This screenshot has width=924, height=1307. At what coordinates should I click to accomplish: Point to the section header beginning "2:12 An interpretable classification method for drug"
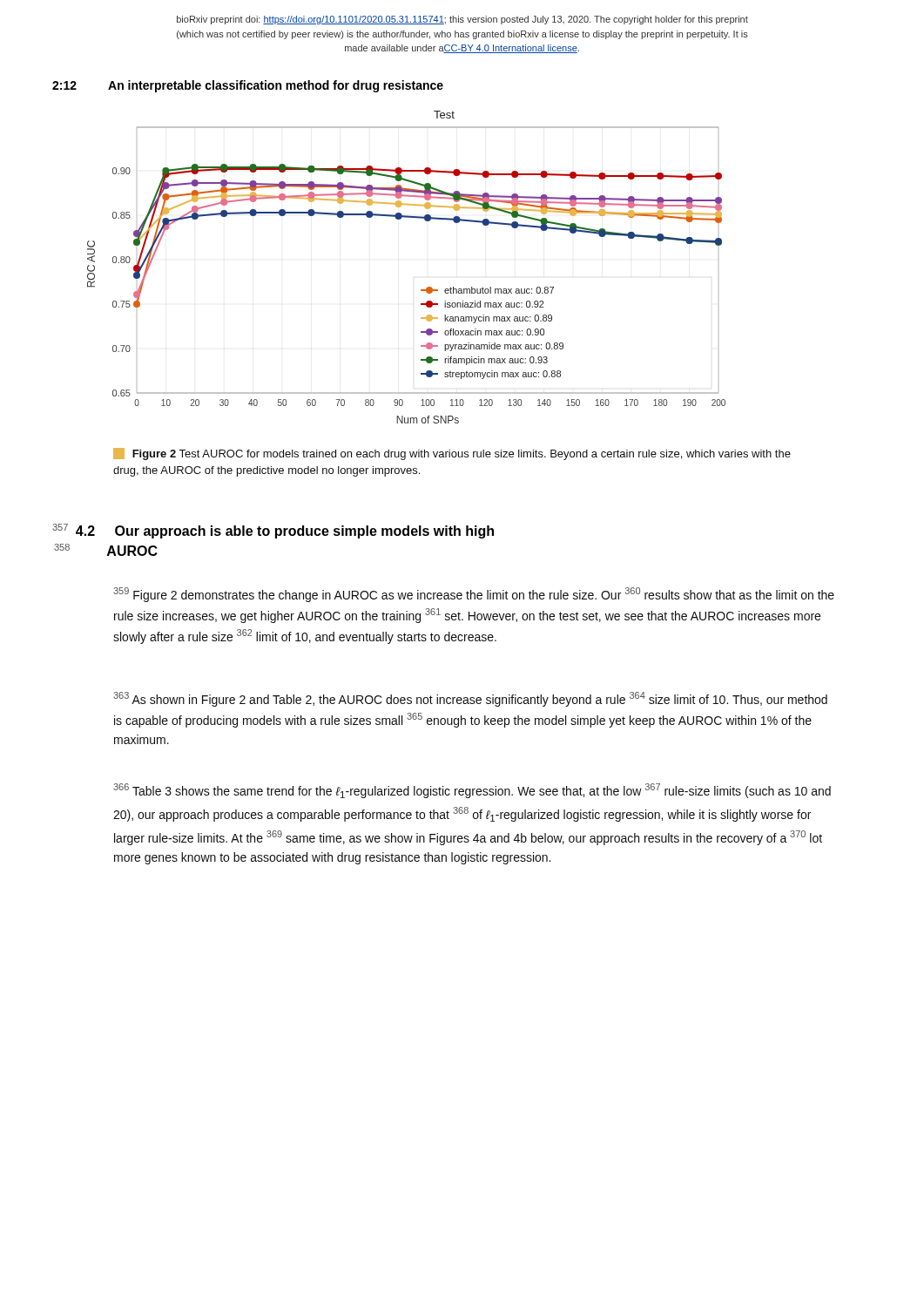point(248,85)
